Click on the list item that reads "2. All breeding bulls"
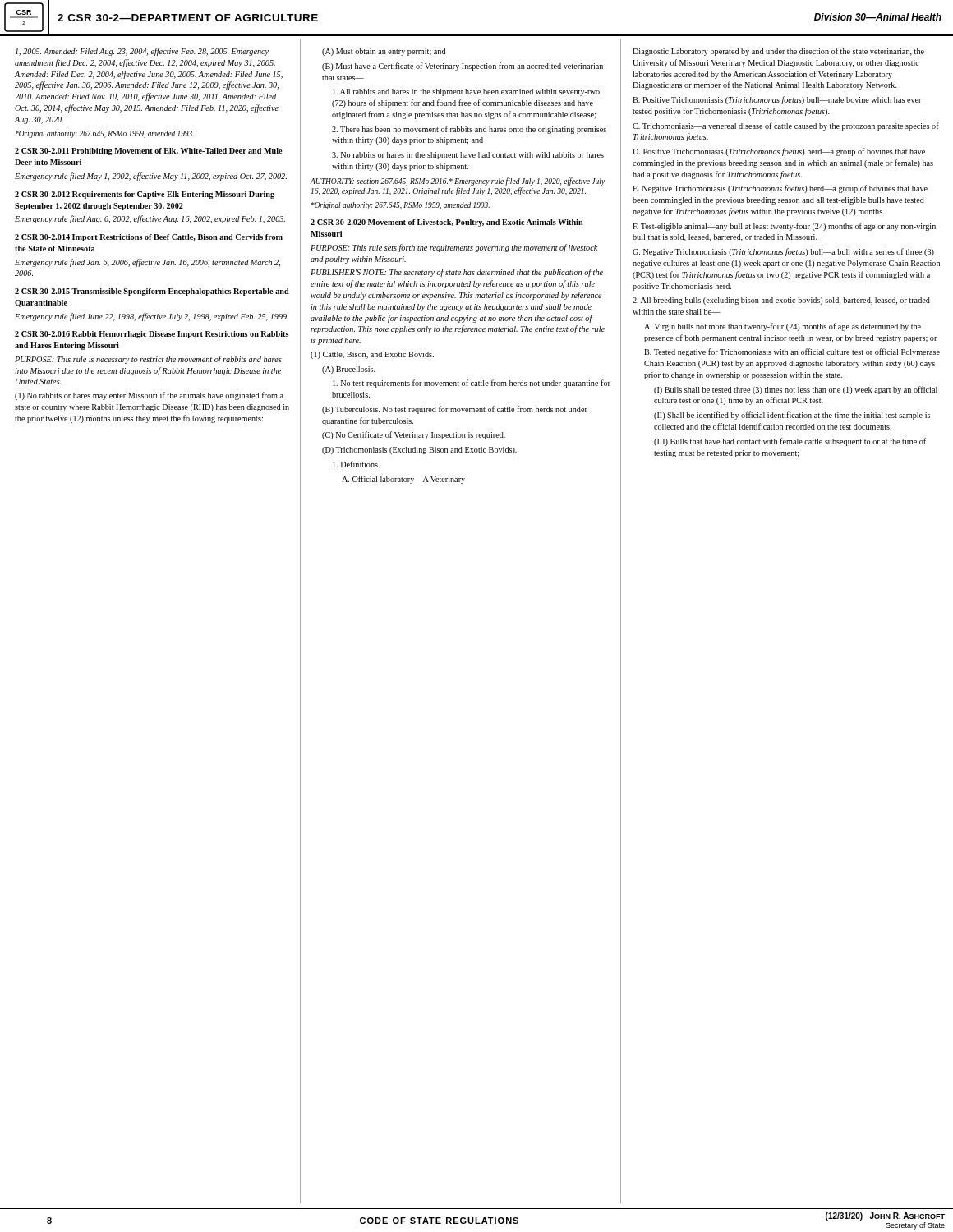 click(x=787, y=306)
